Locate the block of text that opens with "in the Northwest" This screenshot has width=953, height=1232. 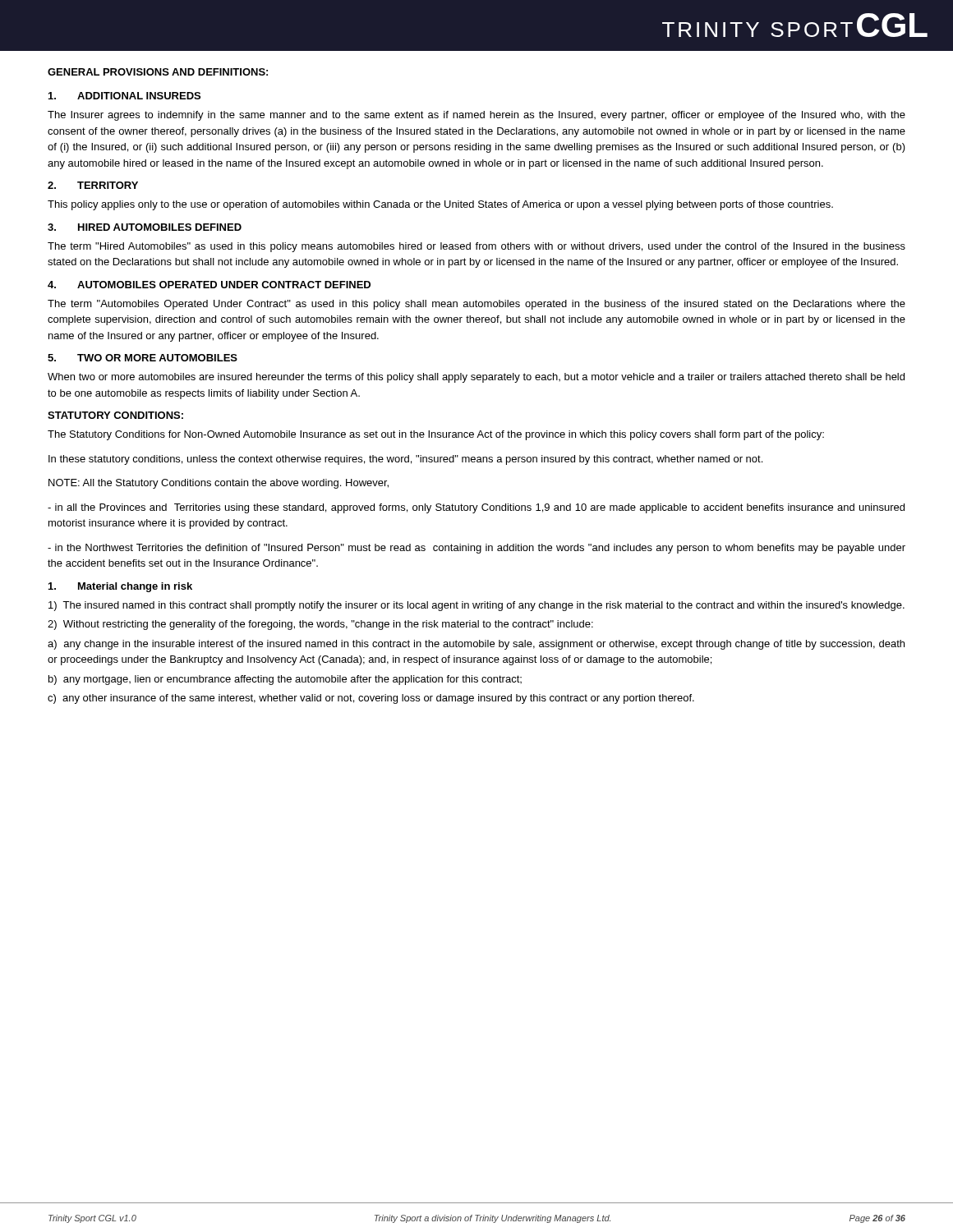pyautogui.click(x=476, y=555)
